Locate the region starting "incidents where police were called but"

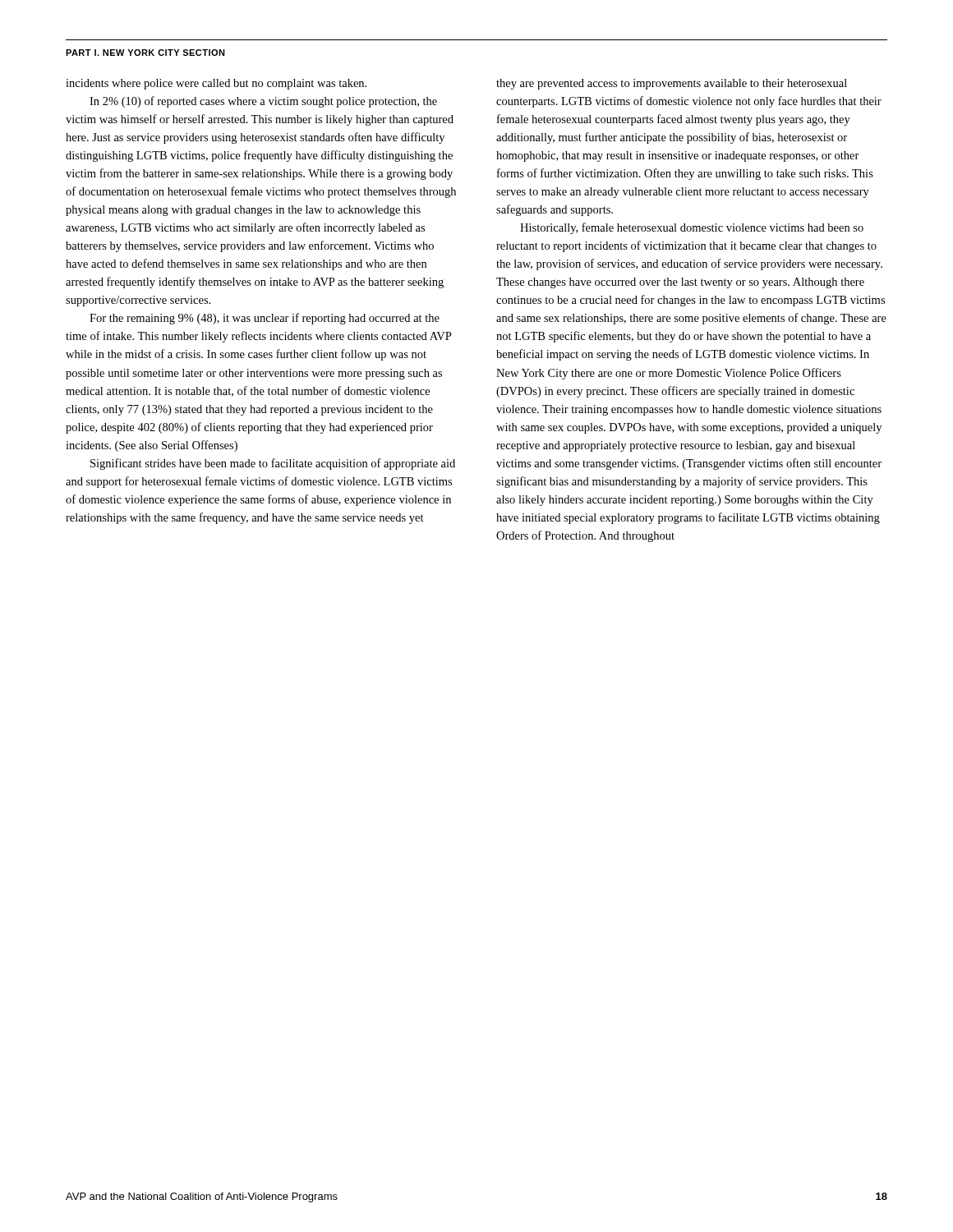coord(217,84)
